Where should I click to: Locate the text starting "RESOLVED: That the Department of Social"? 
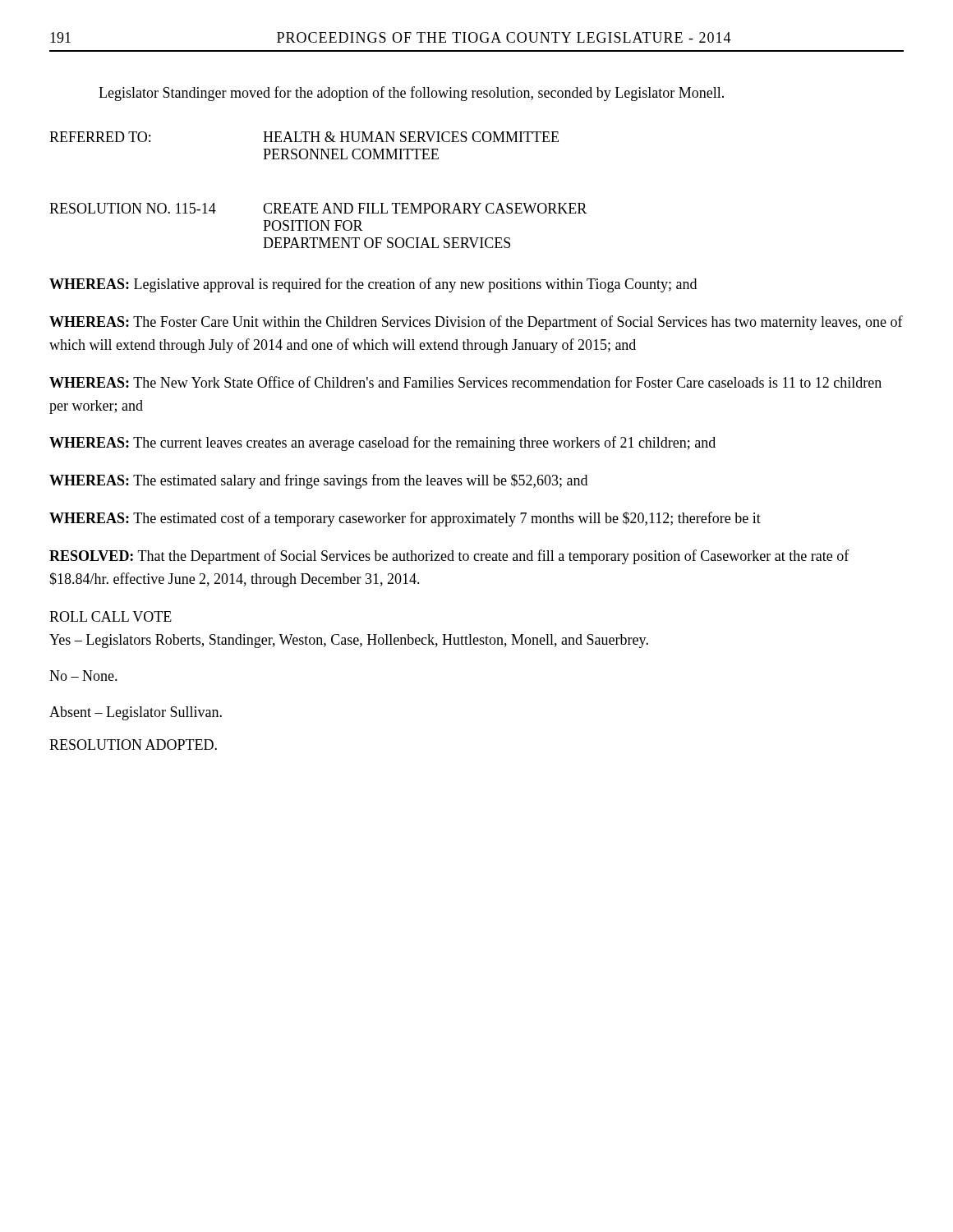point(449,568)
